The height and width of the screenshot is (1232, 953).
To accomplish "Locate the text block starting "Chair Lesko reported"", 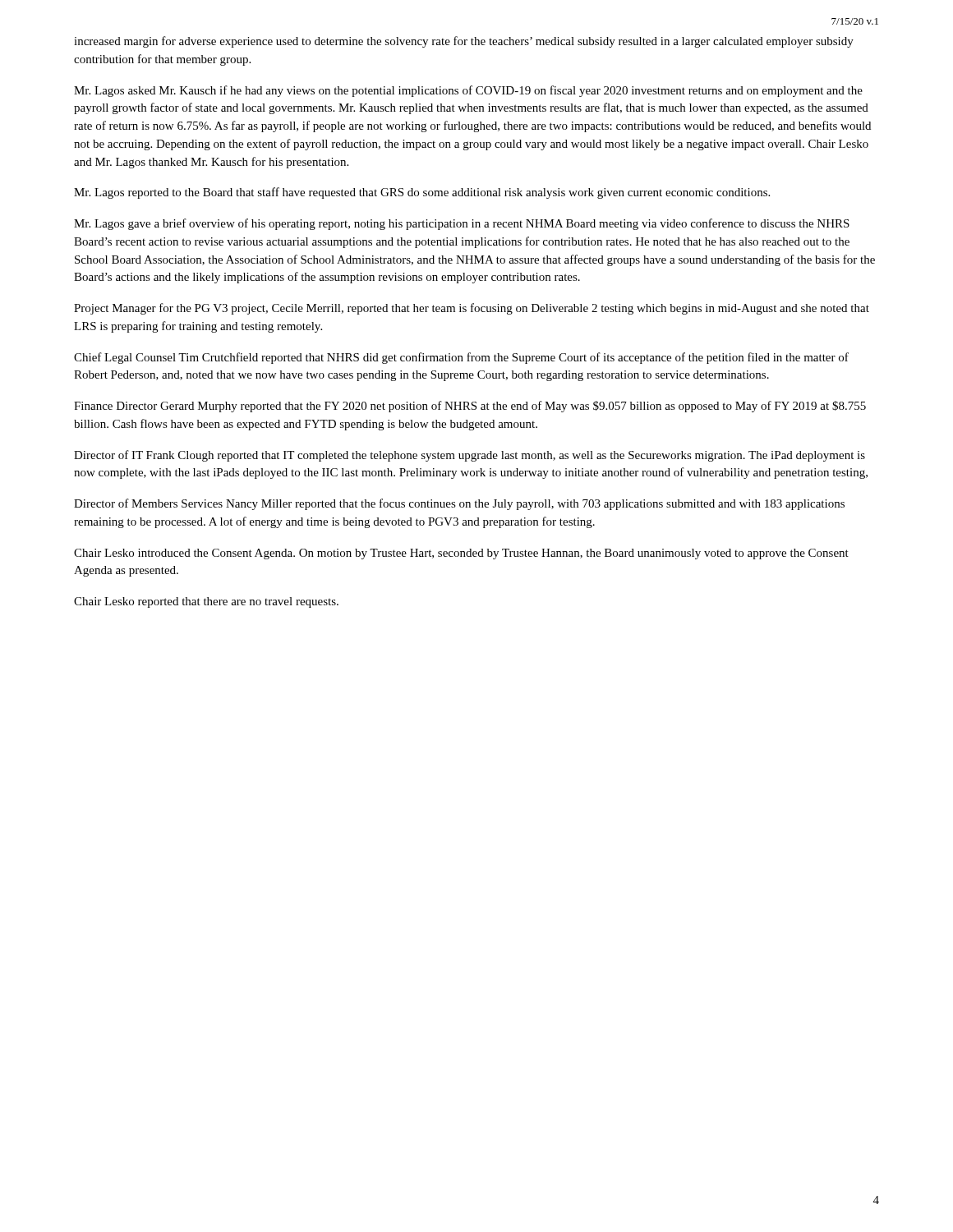I will [207, 601].
